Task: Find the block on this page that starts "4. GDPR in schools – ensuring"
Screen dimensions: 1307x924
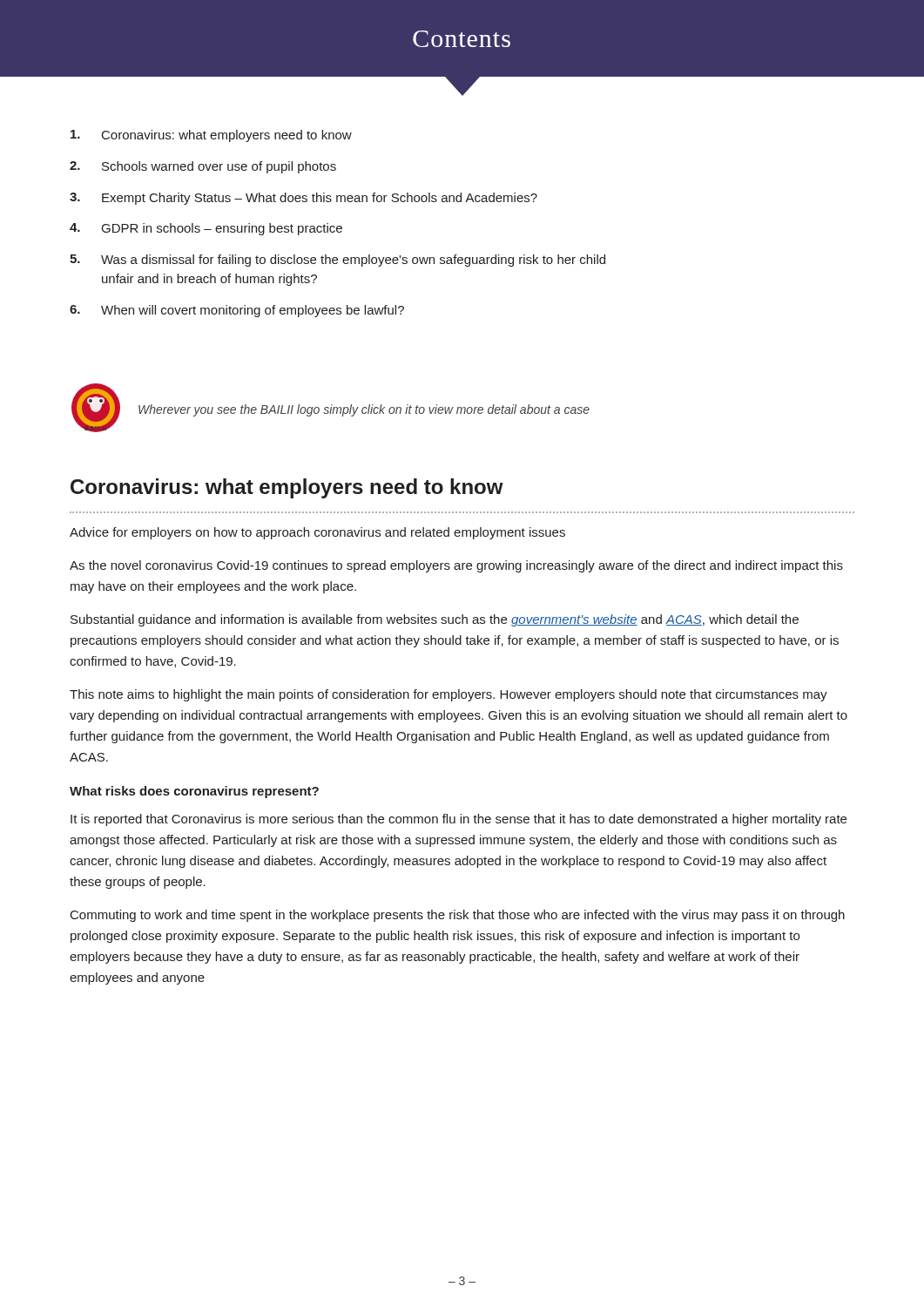Action: point(206,228)
